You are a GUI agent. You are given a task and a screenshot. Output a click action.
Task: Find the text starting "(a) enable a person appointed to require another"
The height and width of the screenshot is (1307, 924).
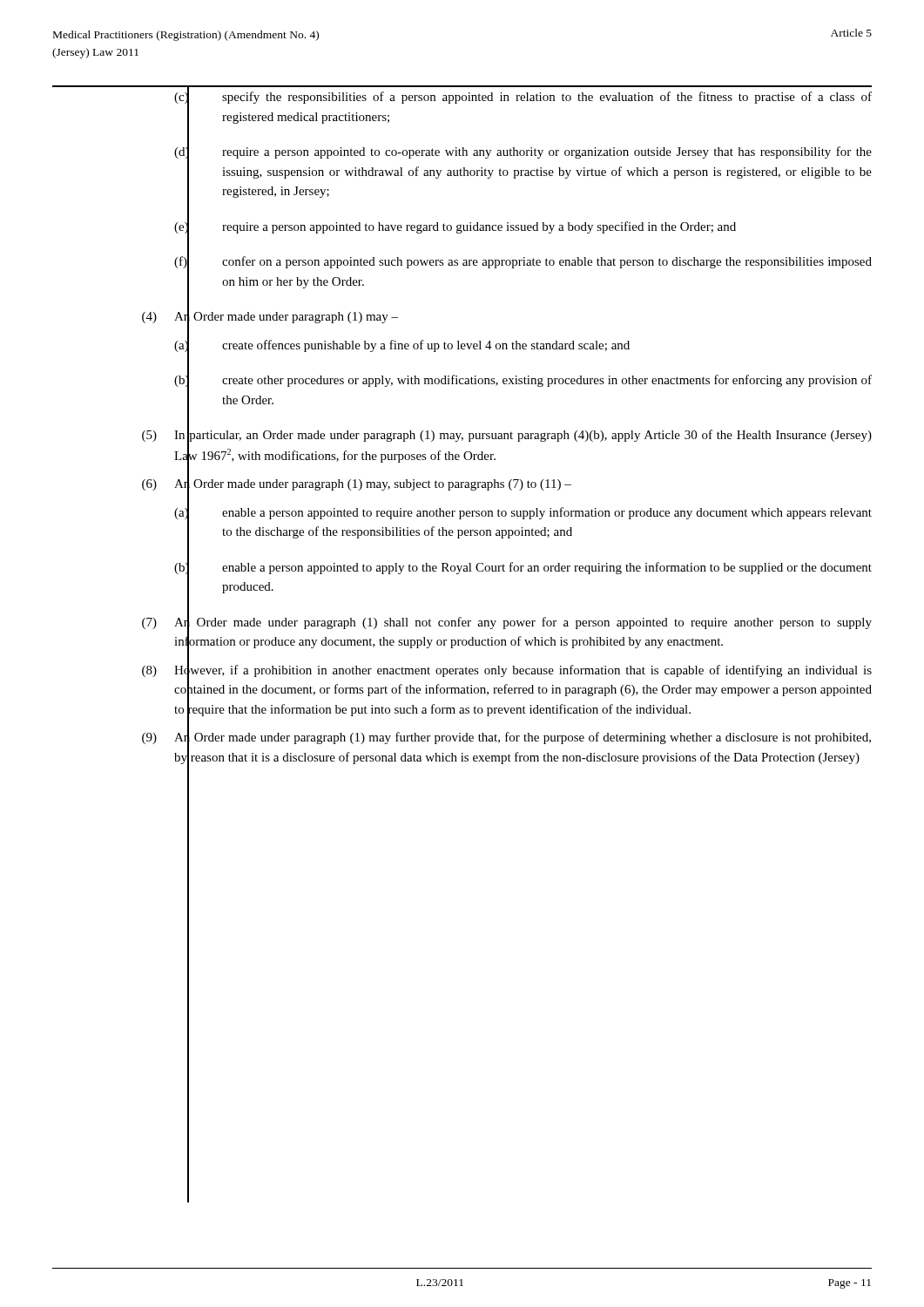tap(462, 525)
